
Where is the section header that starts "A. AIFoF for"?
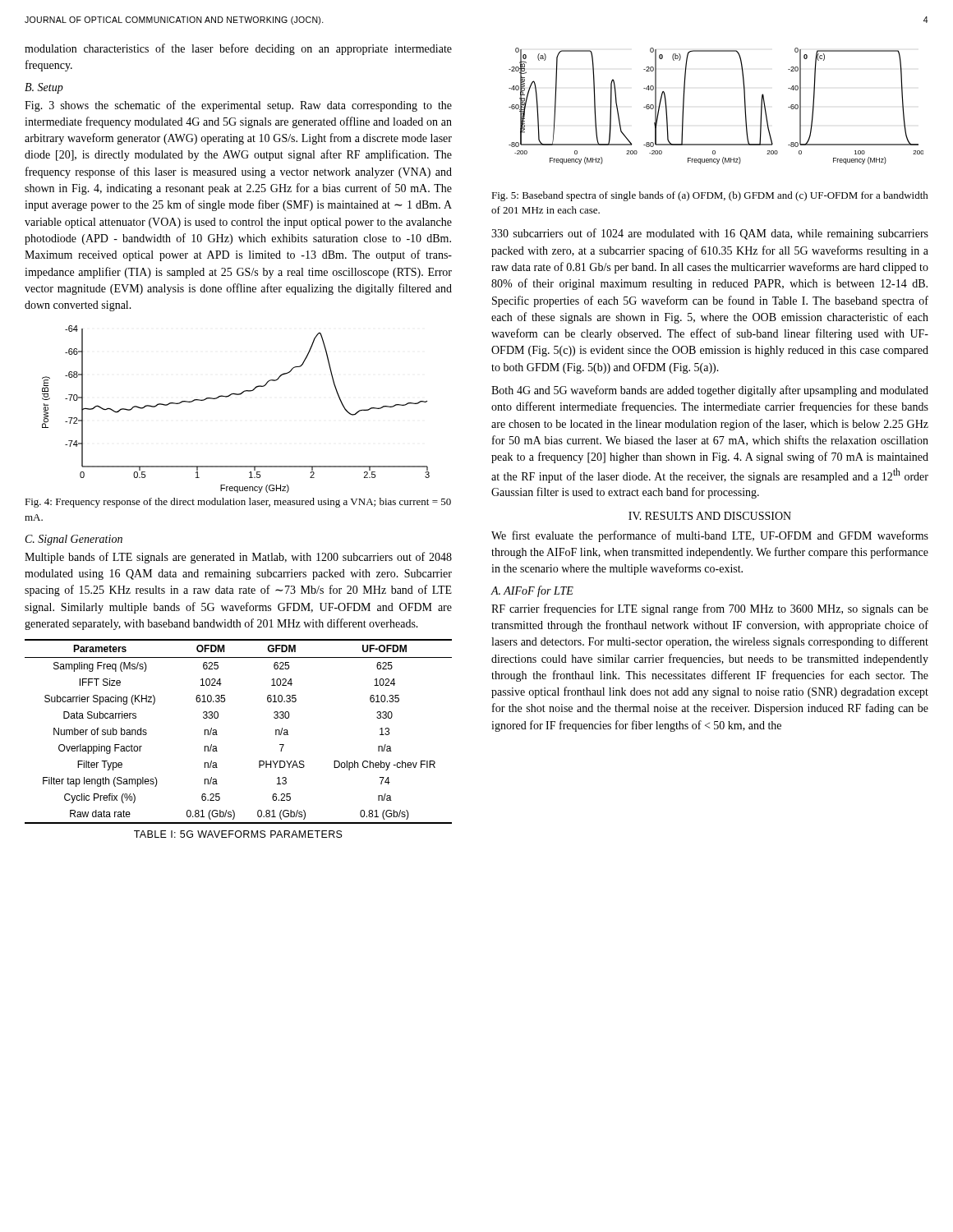tap(532, 591)
